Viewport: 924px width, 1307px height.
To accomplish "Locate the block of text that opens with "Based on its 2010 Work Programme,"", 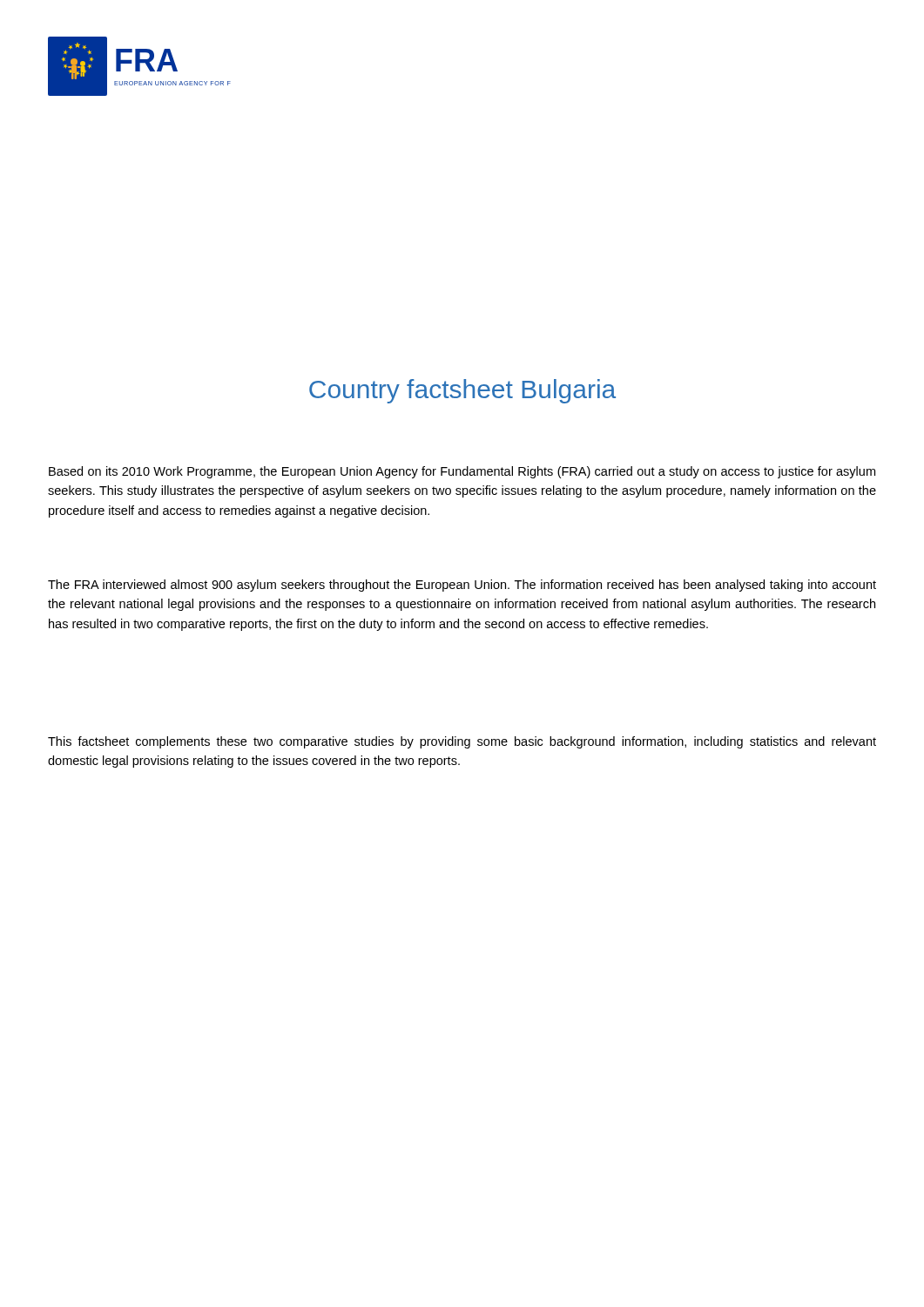I will 462,491.
